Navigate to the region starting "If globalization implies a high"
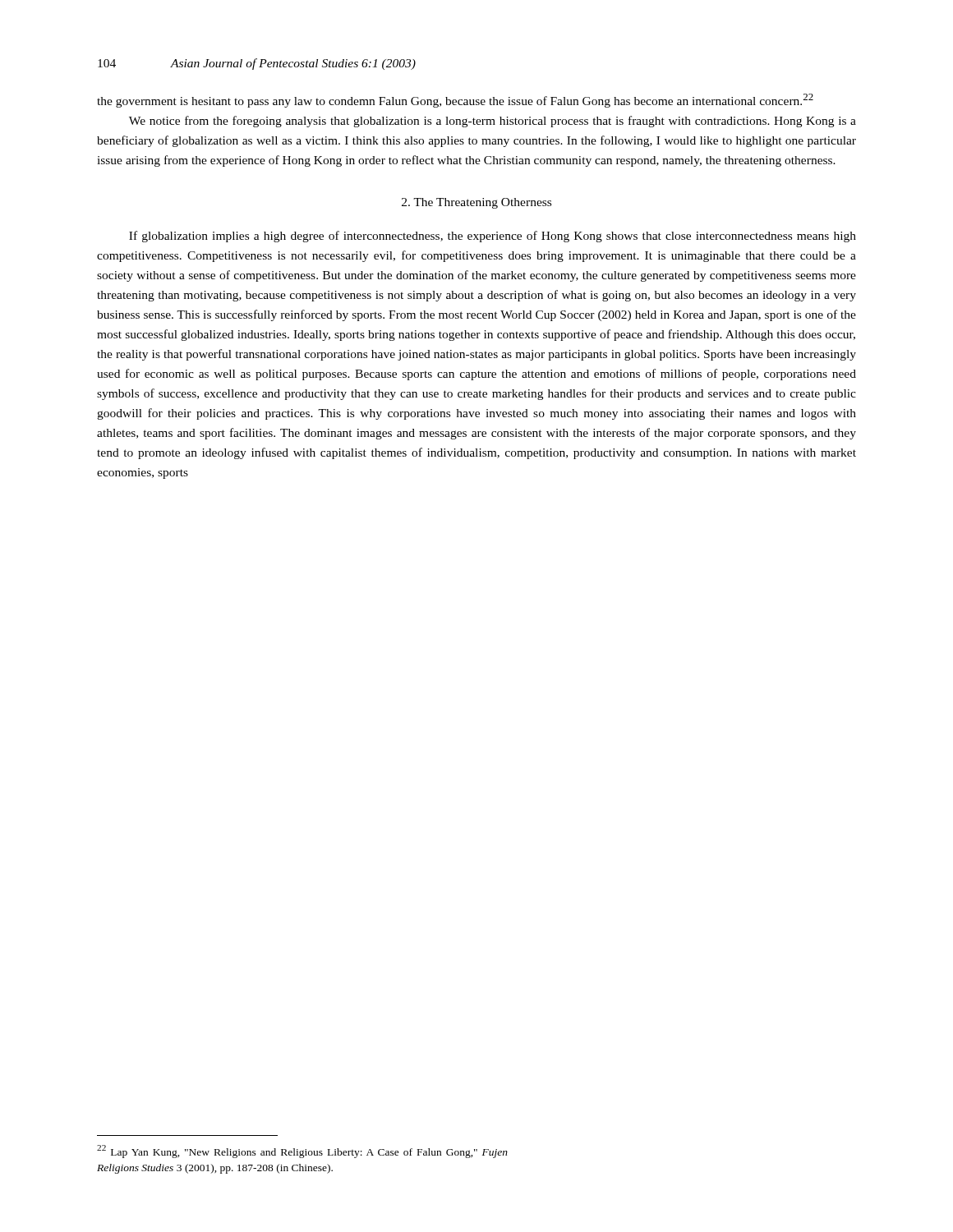 coord(476,354)
